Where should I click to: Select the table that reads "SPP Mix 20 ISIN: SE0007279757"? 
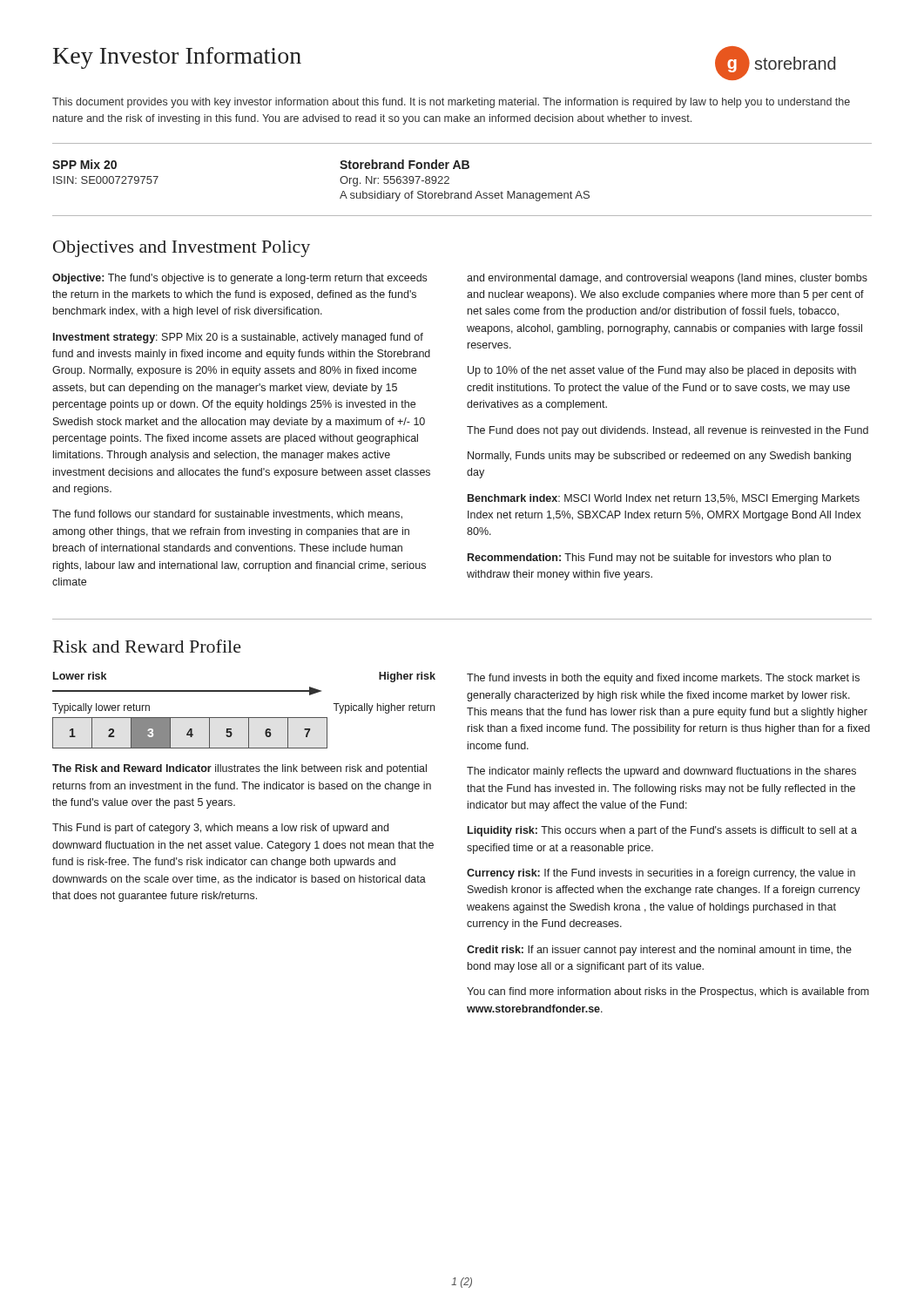(x=462, y=179)
